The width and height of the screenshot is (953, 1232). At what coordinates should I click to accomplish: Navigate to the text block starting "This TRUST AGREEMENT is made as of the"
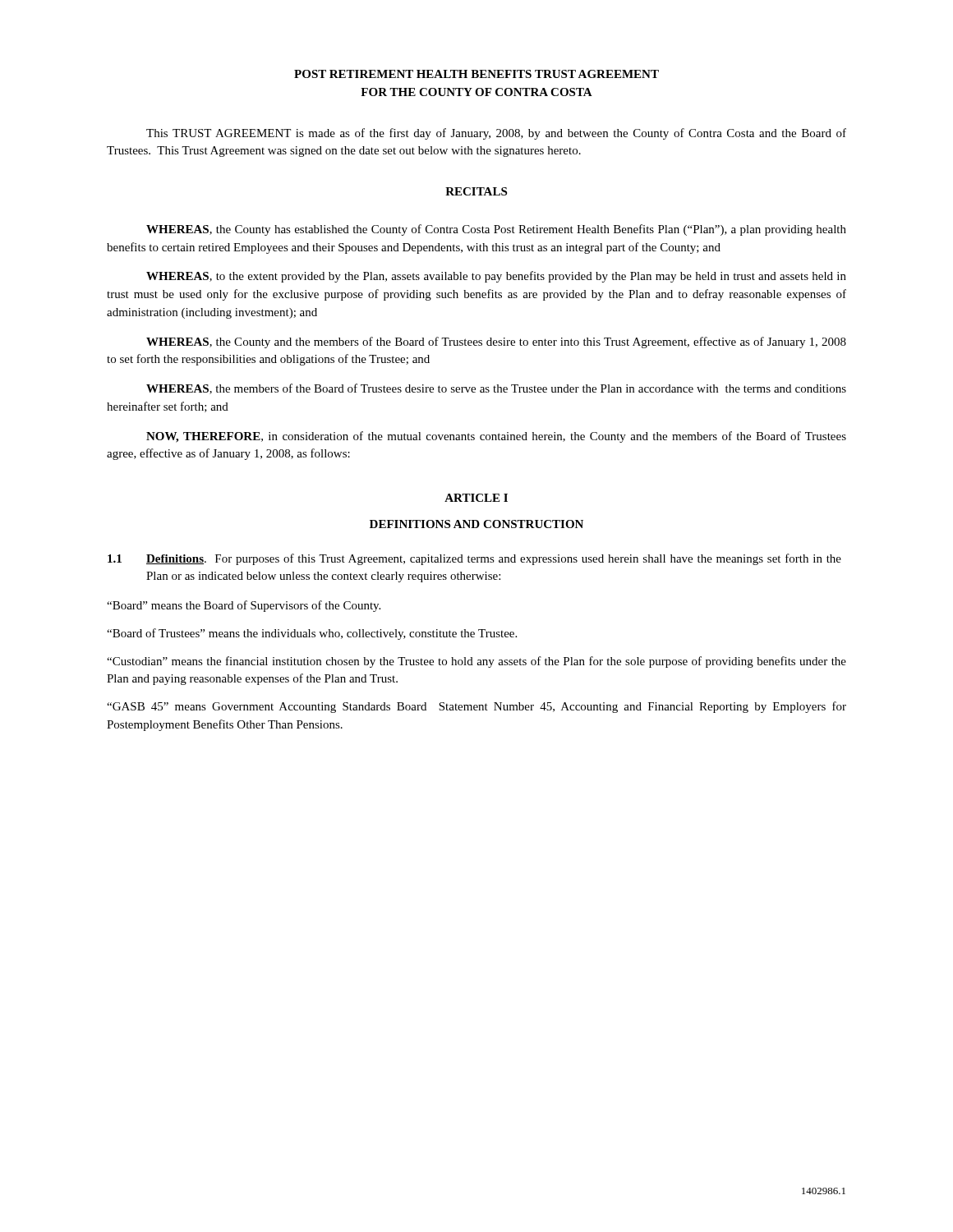pyautogui.click(x=476, y=142)
